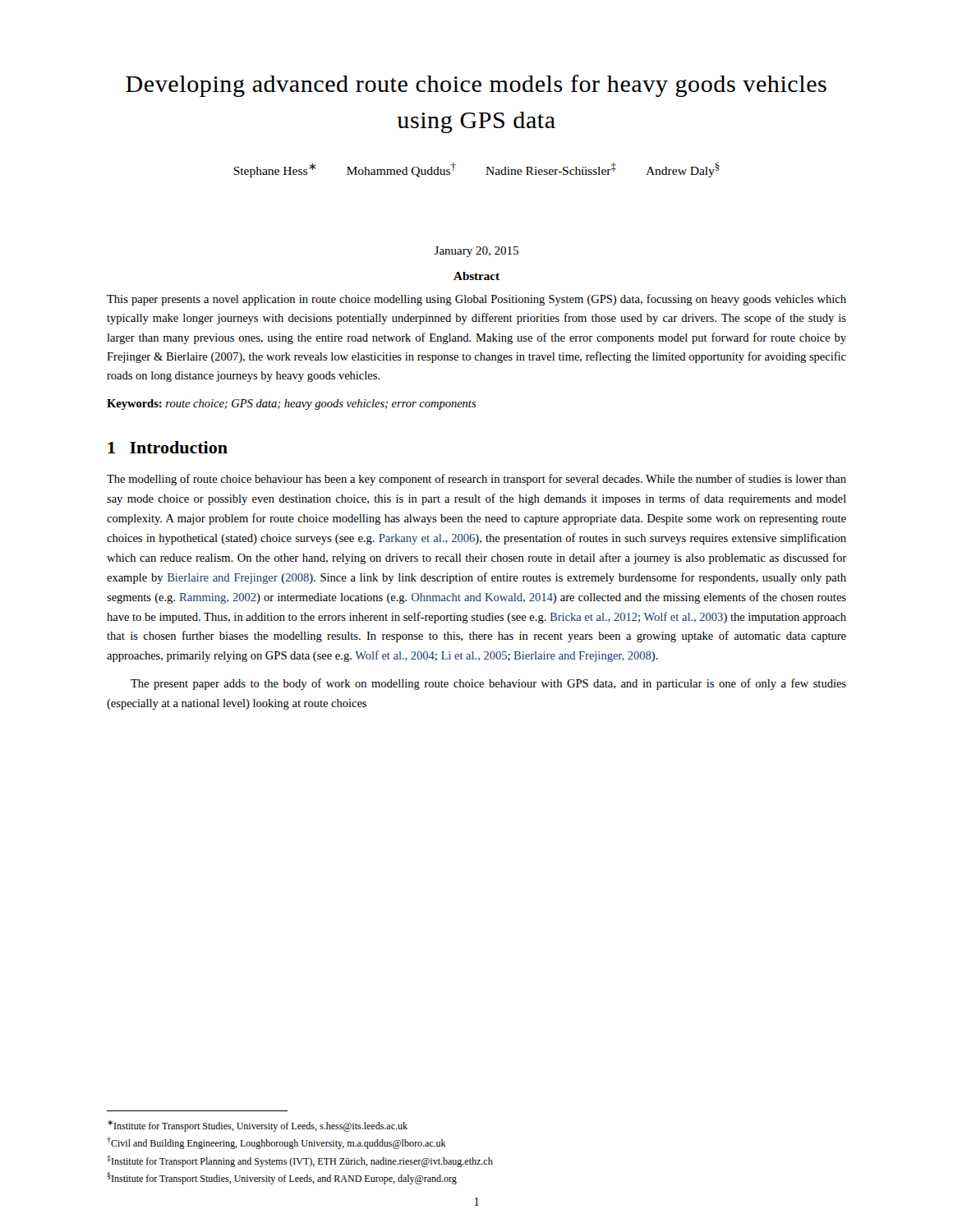Where is the passage that starts "‡Institute for Transport Planning and Systems (IVT),"?
953x1232 pixels.
(300, 1160)
